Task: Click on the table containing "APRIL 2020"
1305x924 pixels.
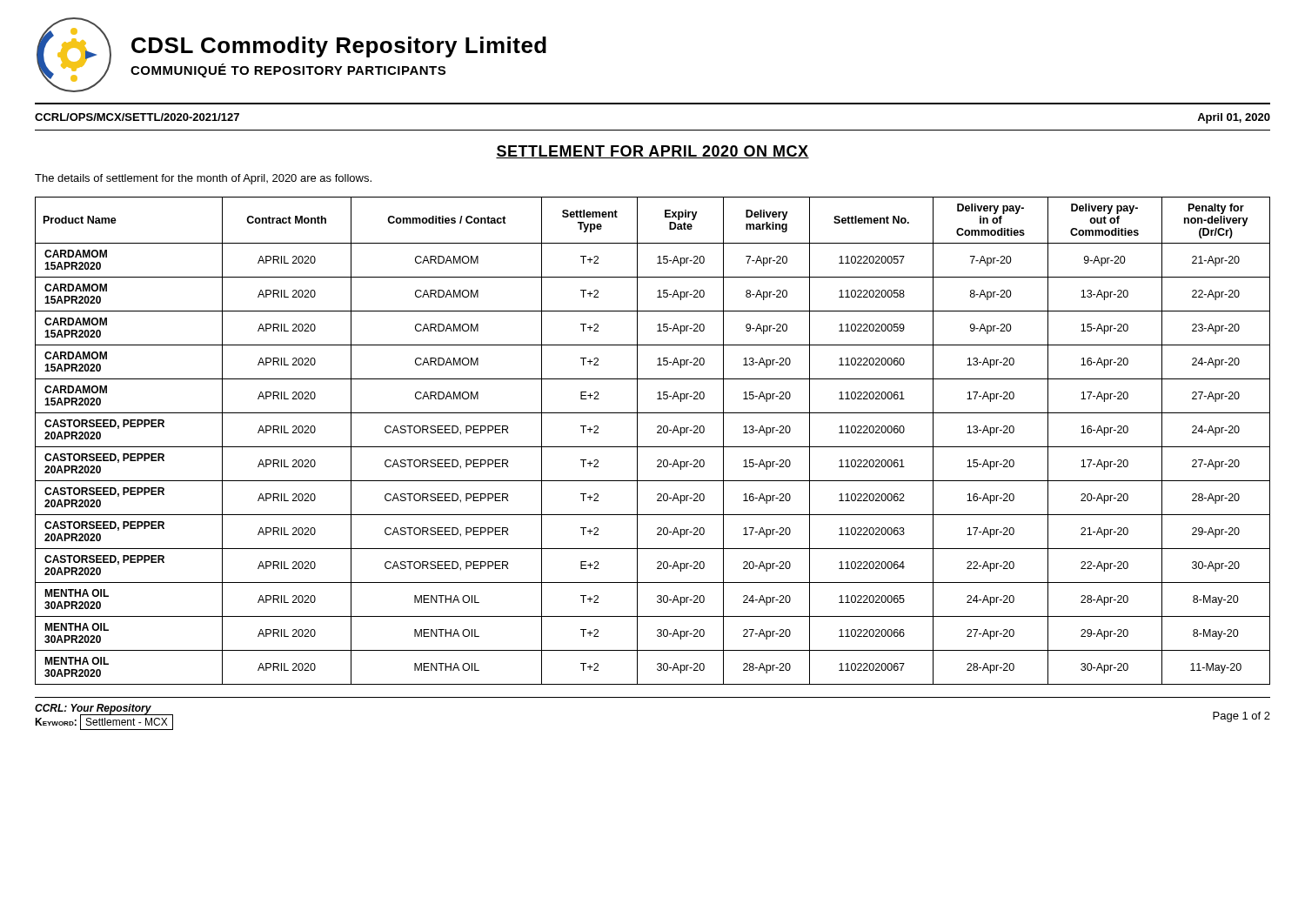Action: 652,441
